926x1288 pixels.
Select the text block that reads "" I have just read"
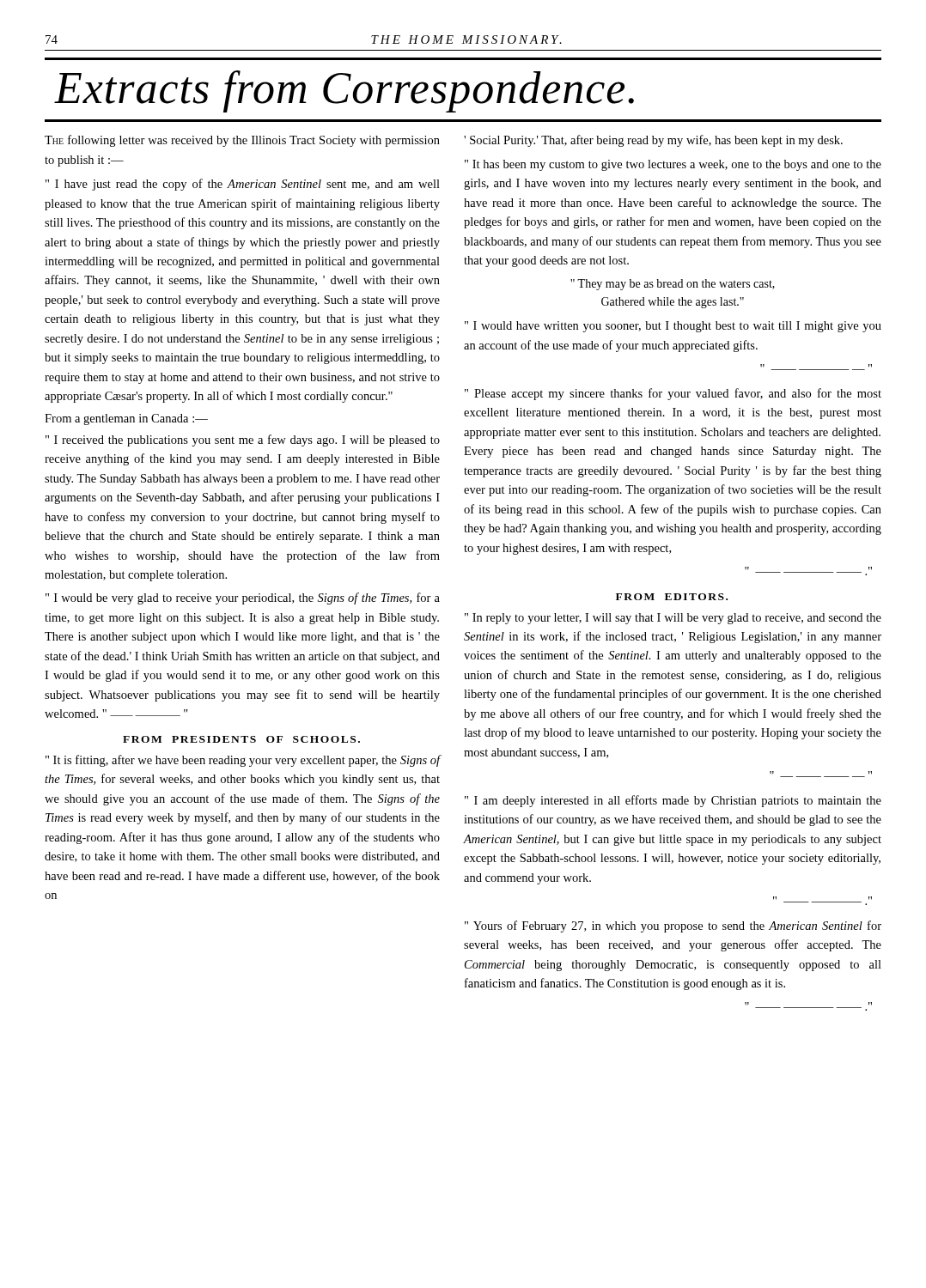pyautogui.click(x=242, y=290)
